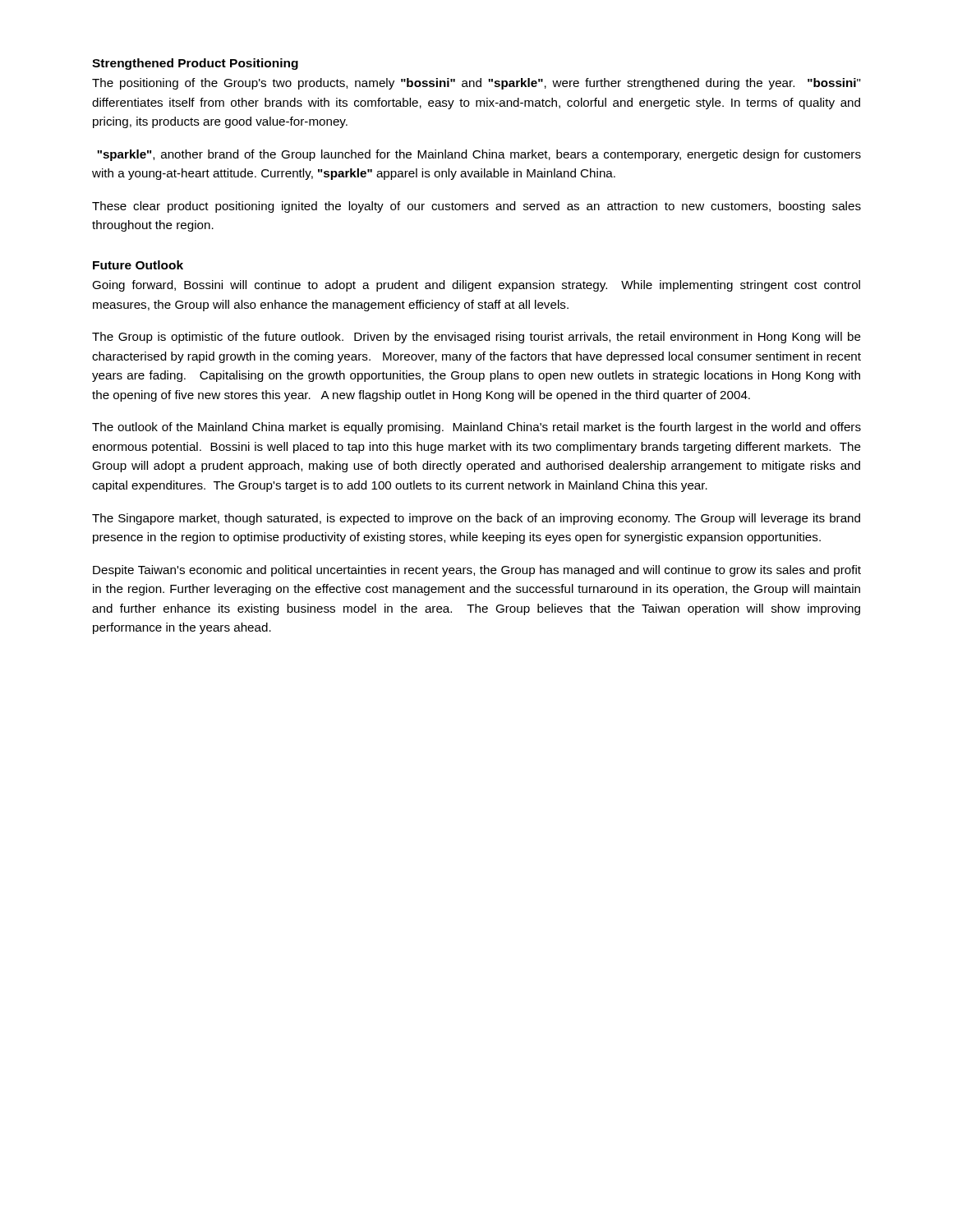Navigate to the passage starting "Future Outlook"
953x1232 pixels.
pyautogui.click(x=138, y=265)
